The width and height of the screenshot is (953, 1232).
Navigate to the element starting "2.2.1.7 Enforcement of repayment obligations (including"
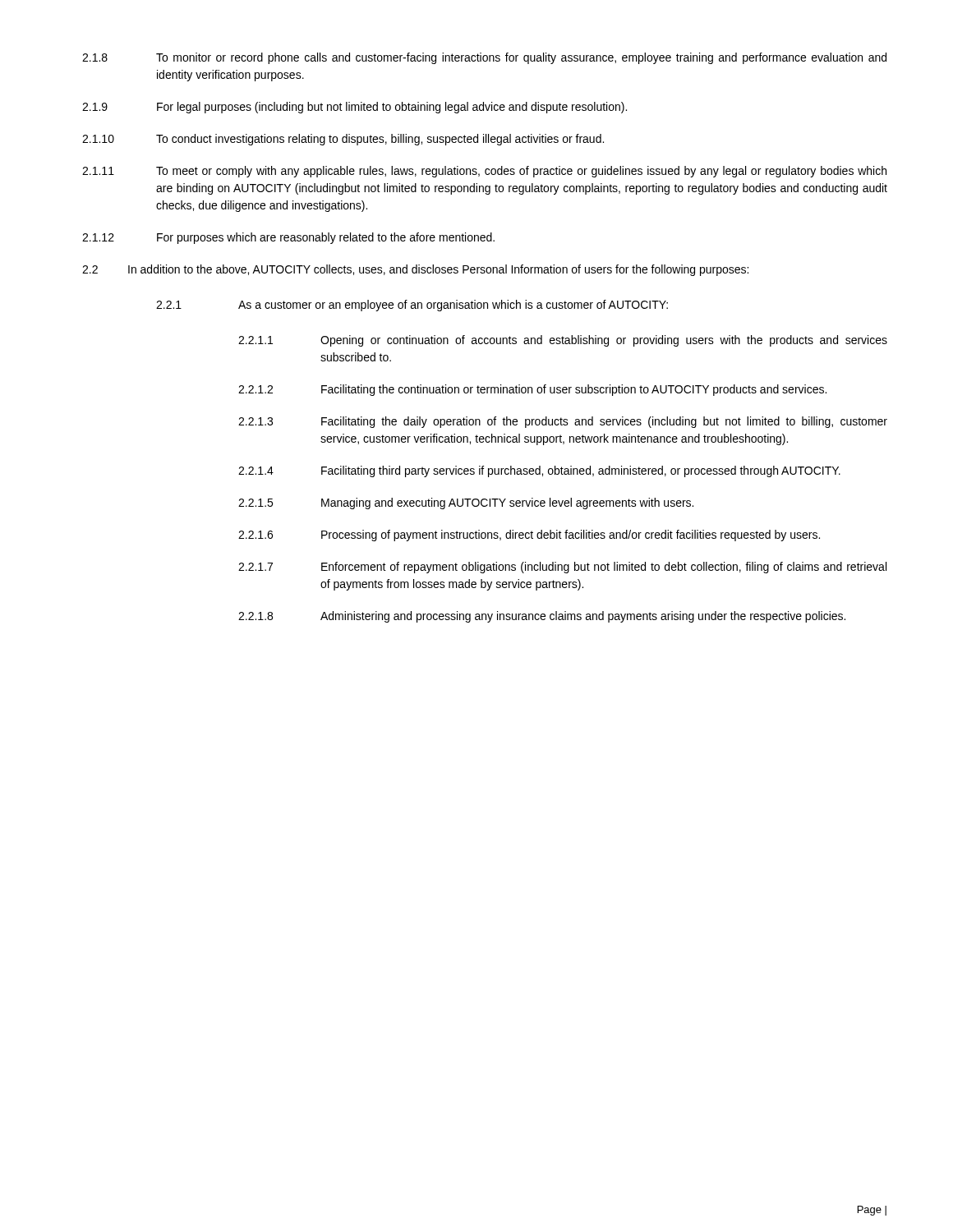coord(563,576)
